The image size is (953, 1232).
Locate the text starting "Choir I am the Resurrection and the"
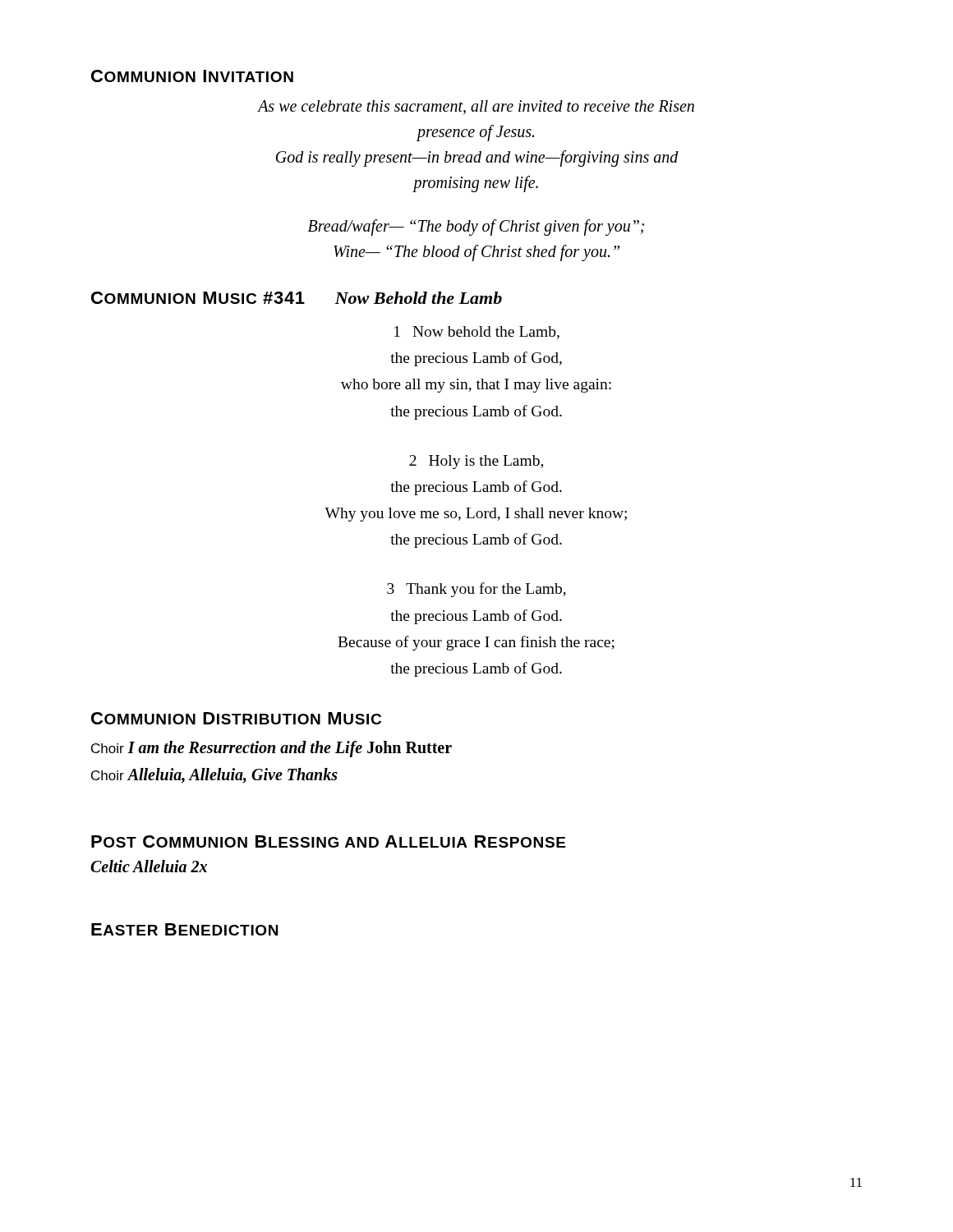271,747
